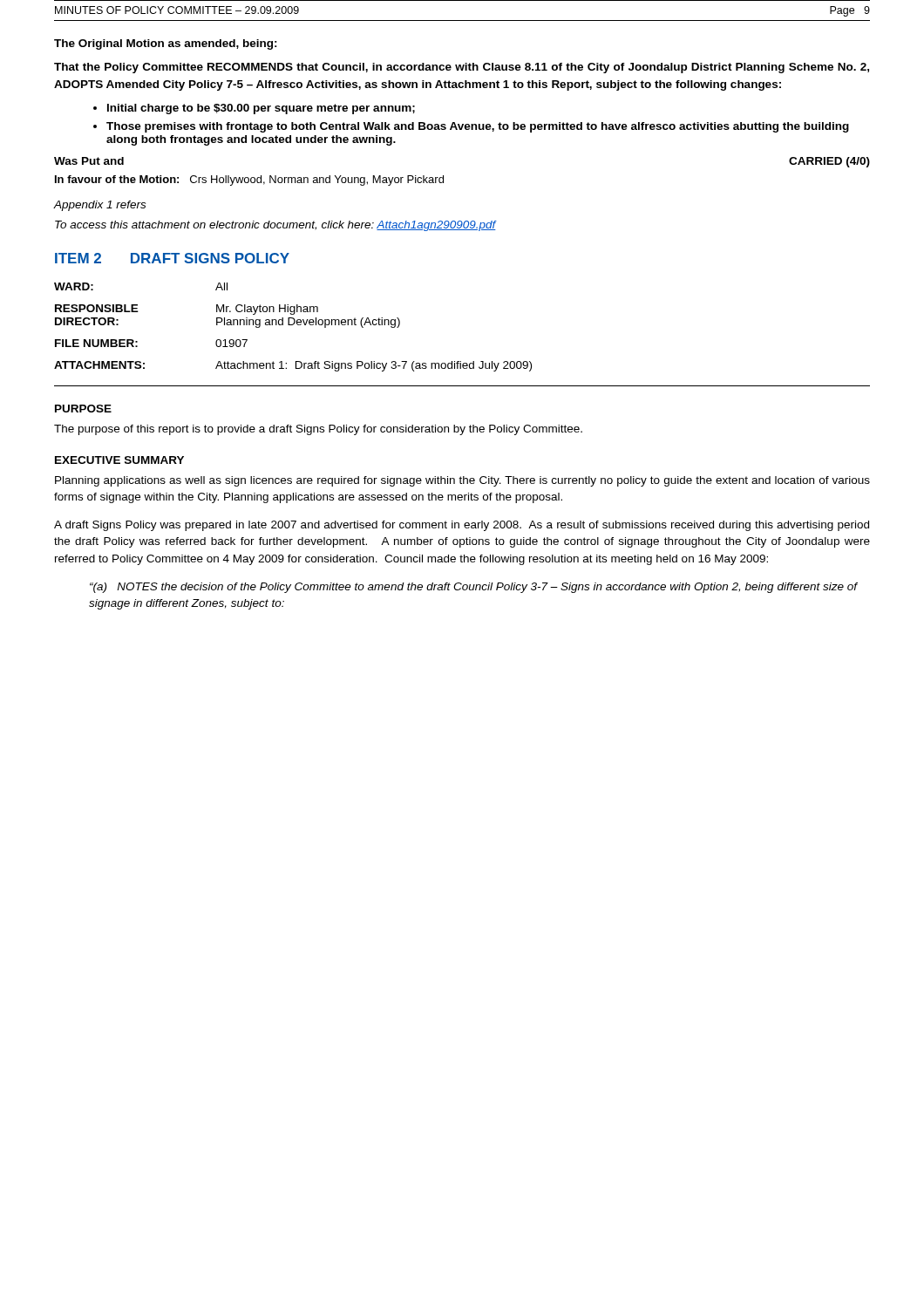Locate the block of text that opens with "Those premises with frontage to"
The height and width of the screenshot is (1308, 924).
(x=478, y=133)
